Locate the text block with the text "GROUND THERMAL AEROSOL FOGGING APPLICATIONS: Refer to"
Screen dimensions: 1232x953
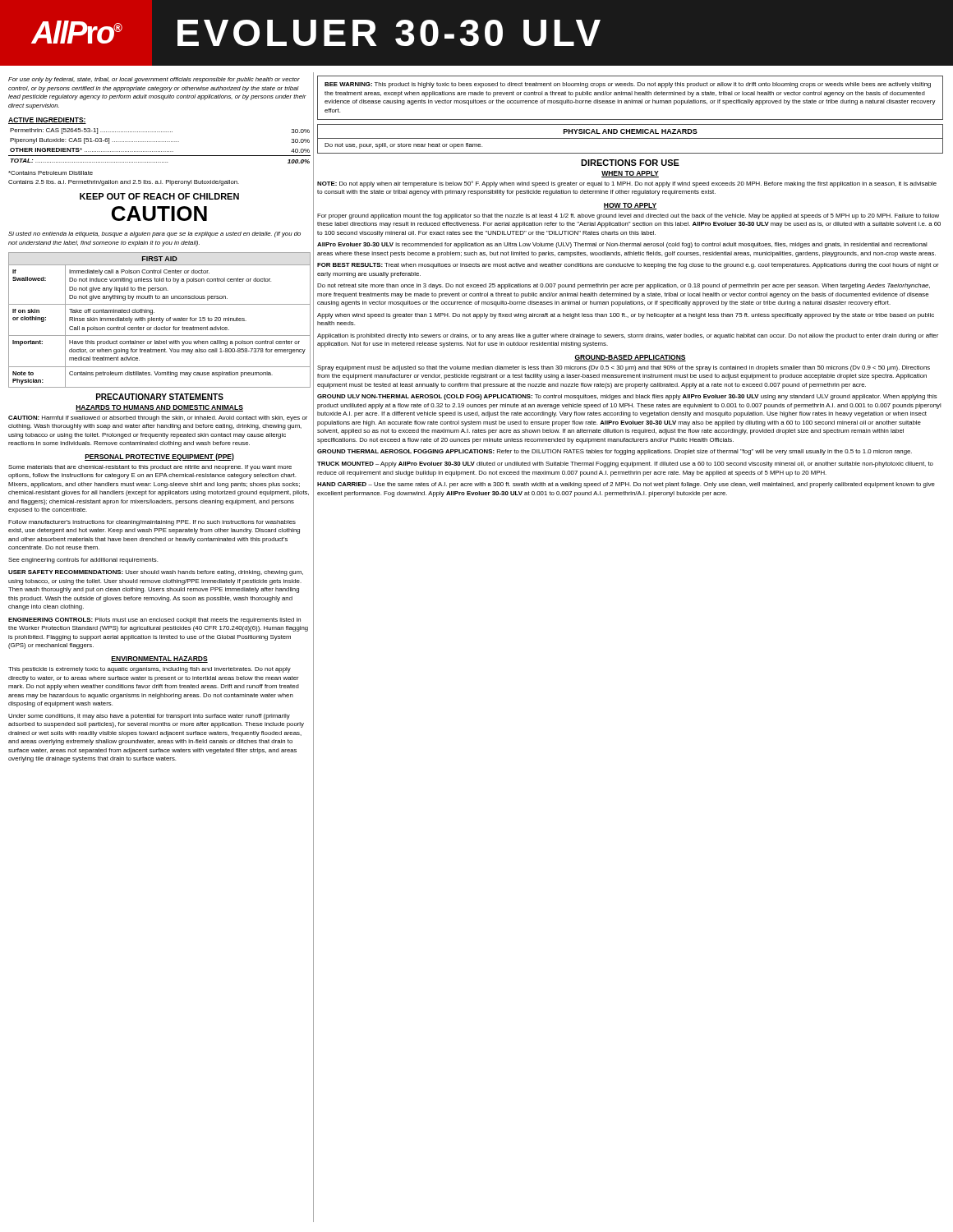tap(615, 452)
